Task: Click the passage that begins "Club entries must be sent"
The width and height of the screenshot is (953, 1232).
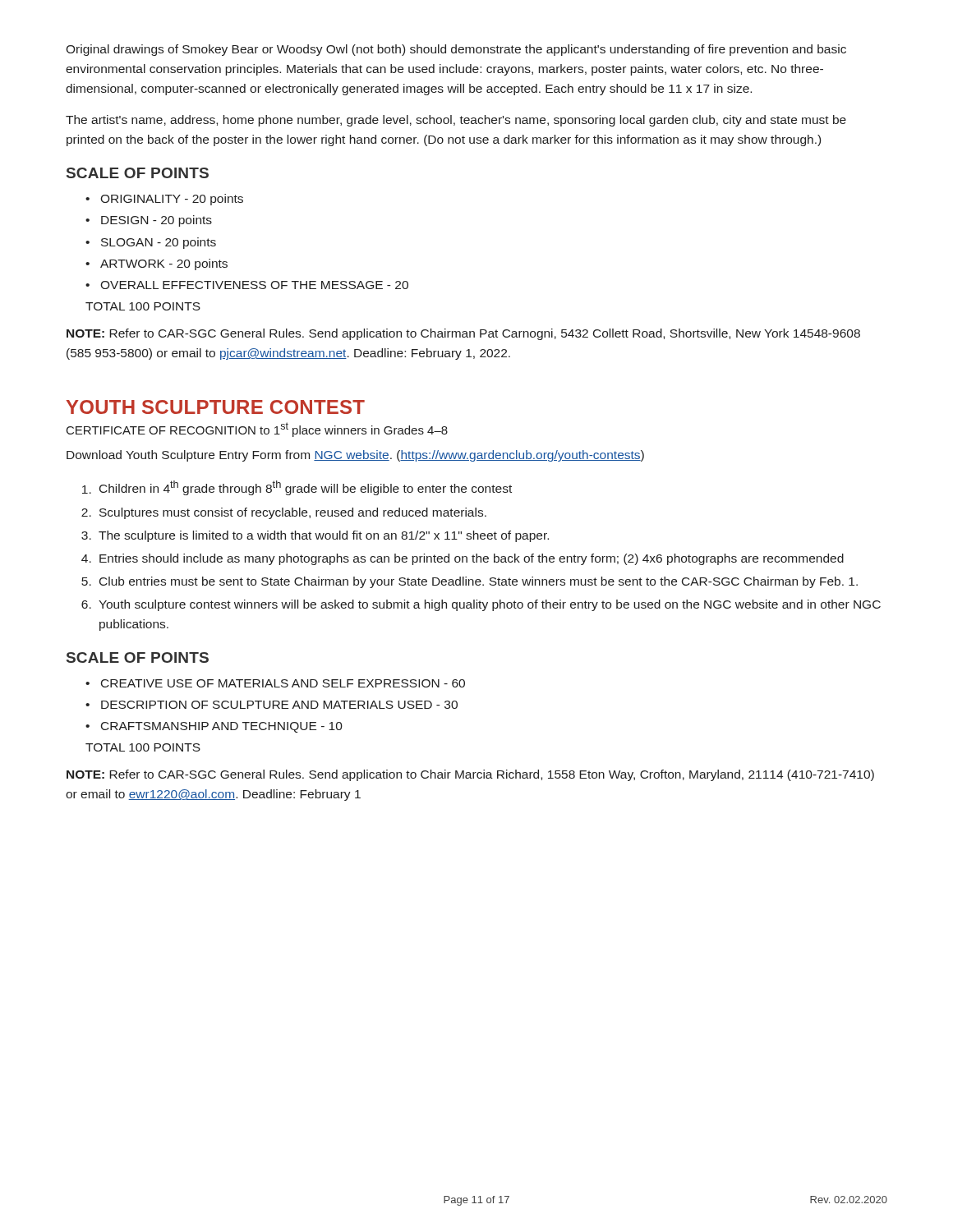Action: [x=479, y=581]
